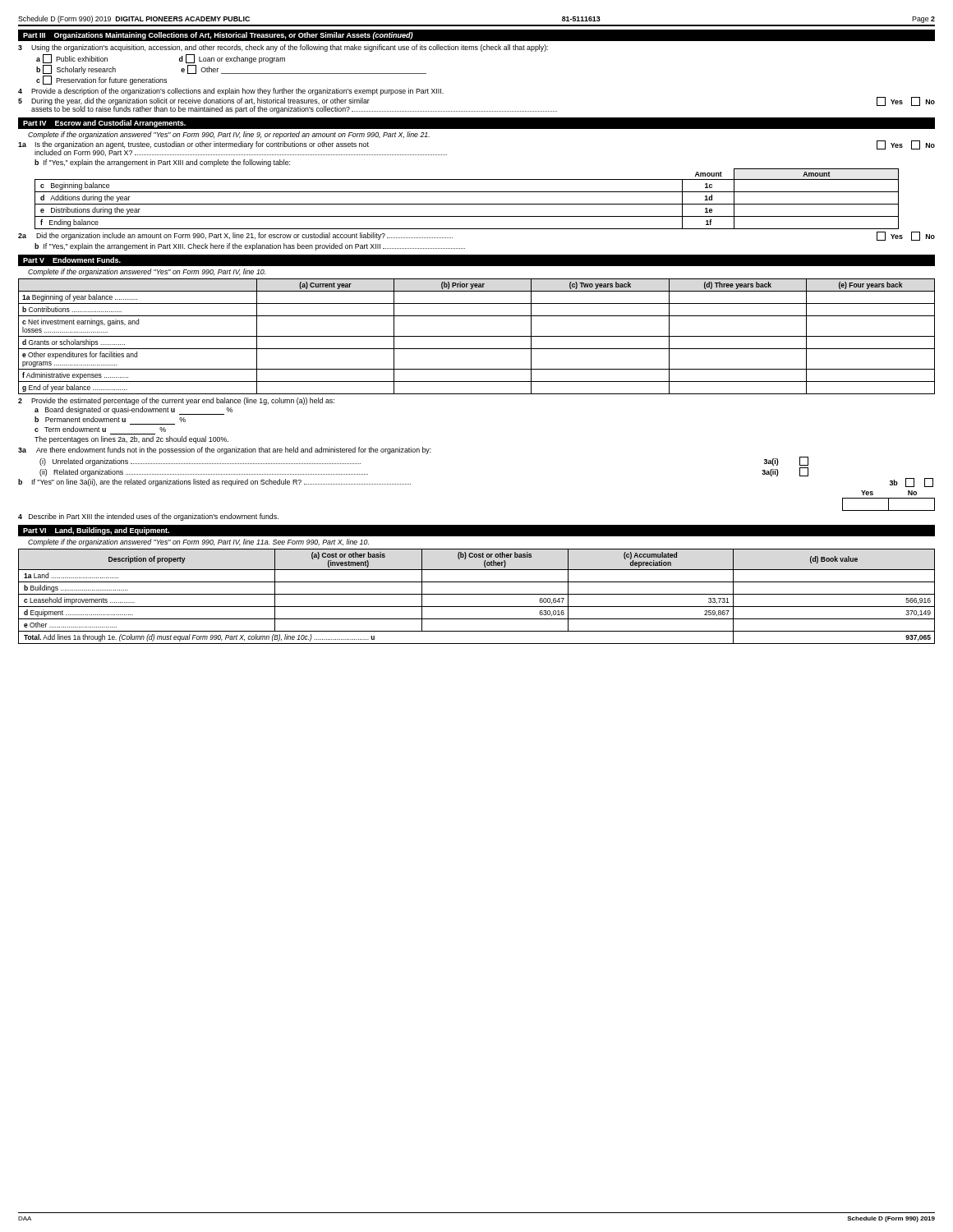Navigate to the text block starting "5 During the year,"
953x1232 pixels.
(x=476, y=105)
